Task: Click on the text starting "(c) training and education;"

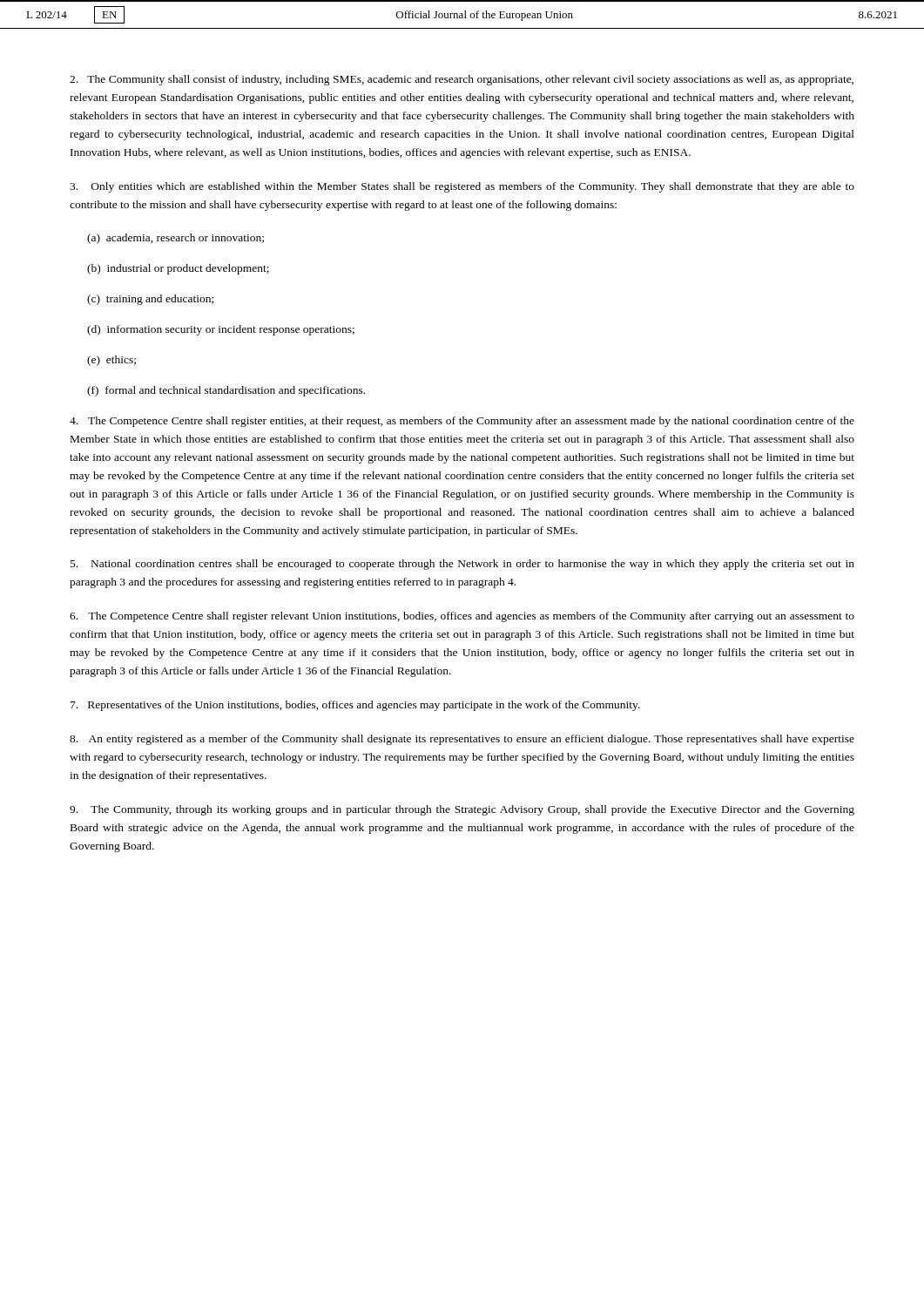Action: pyautogui.click(x=151, y=299)
